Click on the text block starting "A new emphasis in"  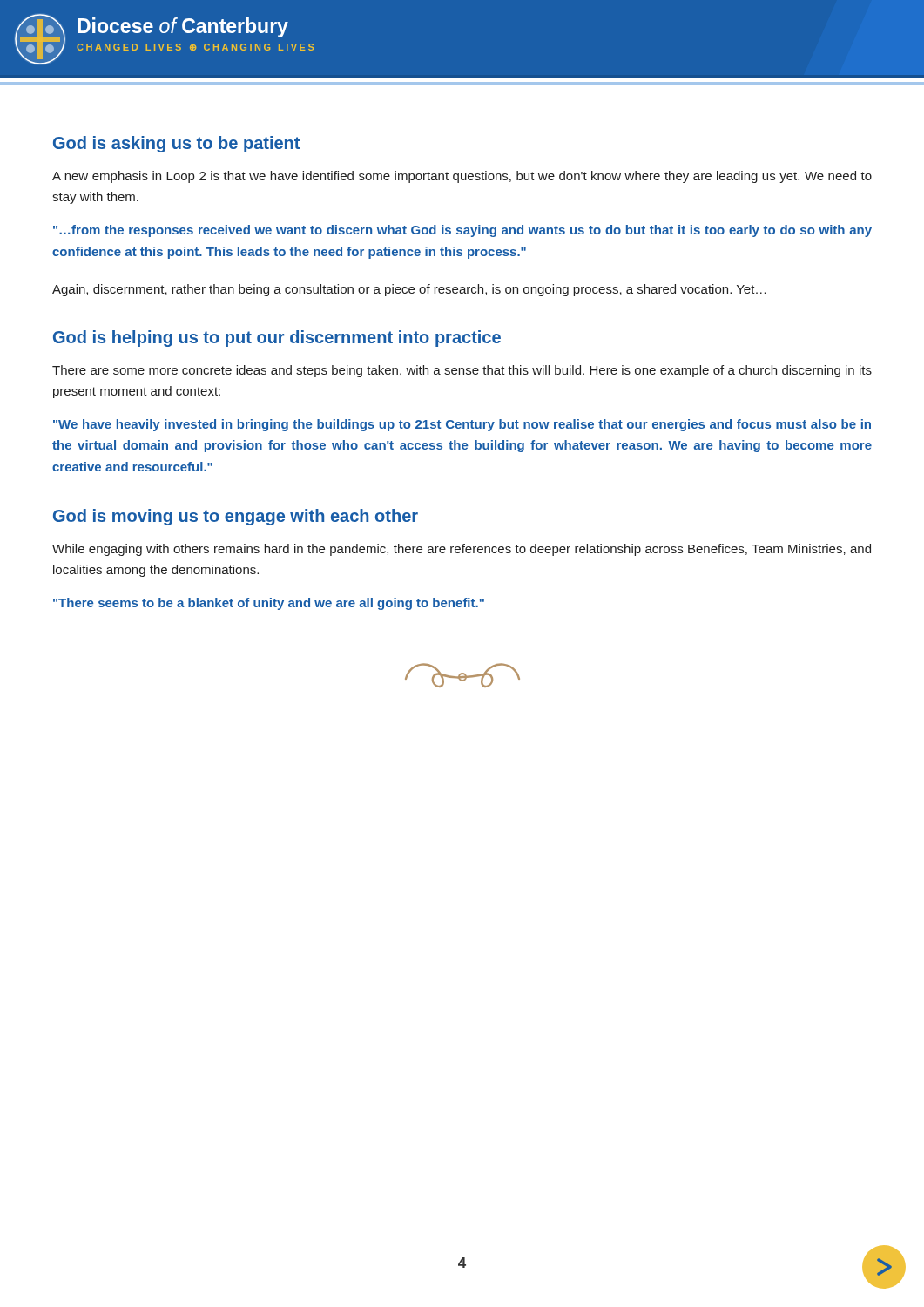click(x=462, y=186)
